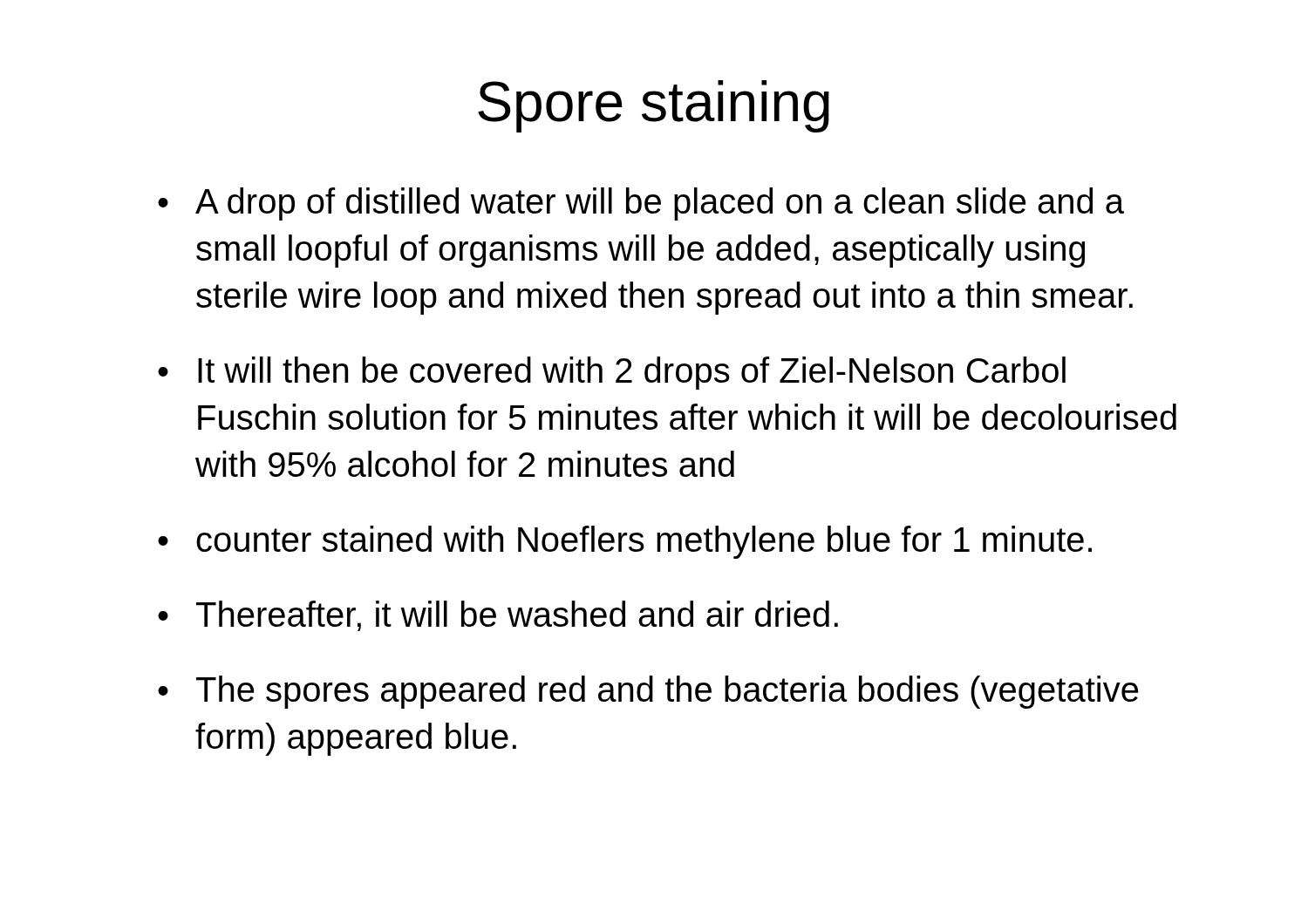Navigate to the text starting "• counter stained"
Image resolution: width=1308 pixels, height=924 pixels.
click(x=626, y=540)
